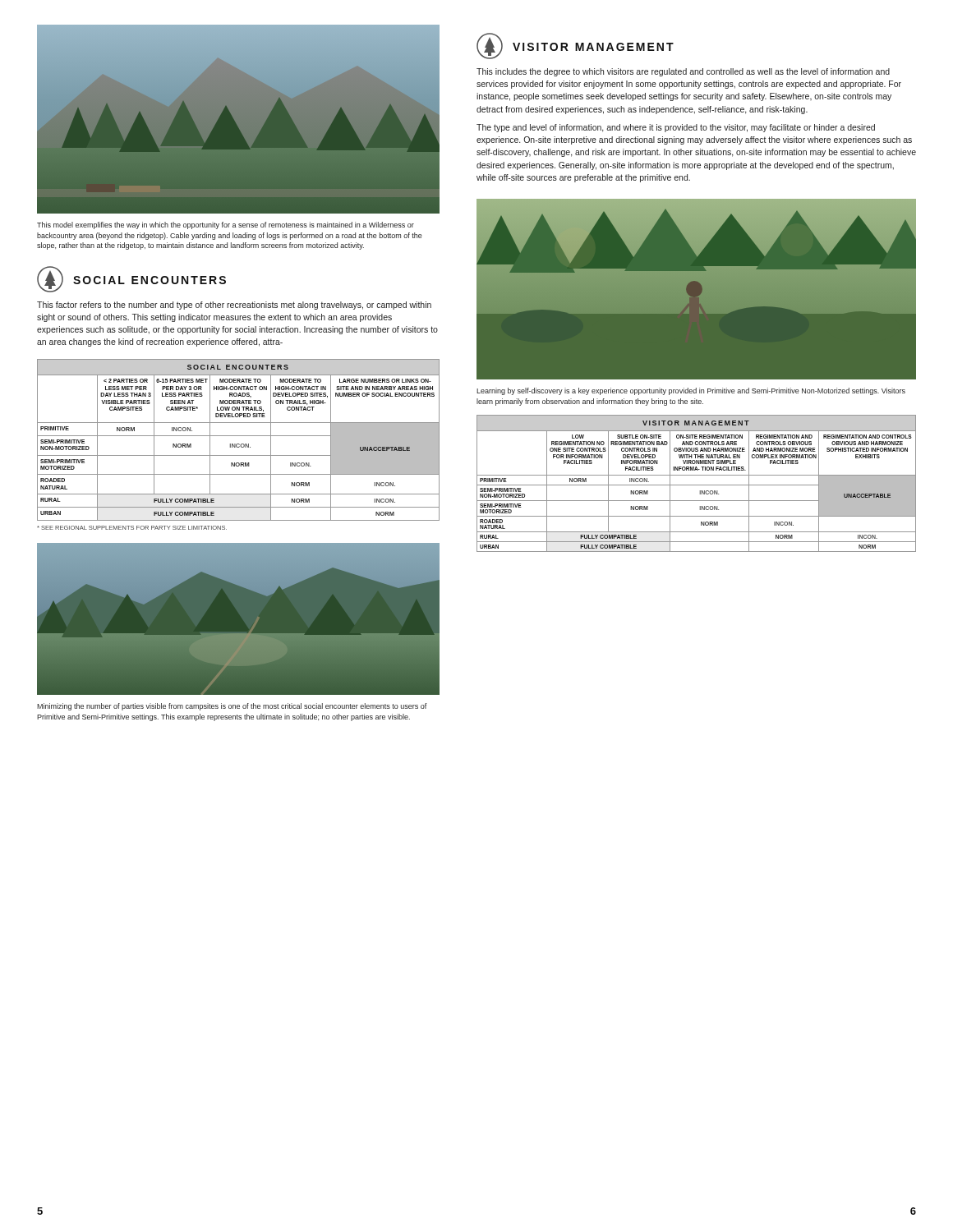Locate the caption that reads "Learning by self-discovery is"
Image resolution: width=953 pixels, height=1232 pixels.
tap(691, 396)
